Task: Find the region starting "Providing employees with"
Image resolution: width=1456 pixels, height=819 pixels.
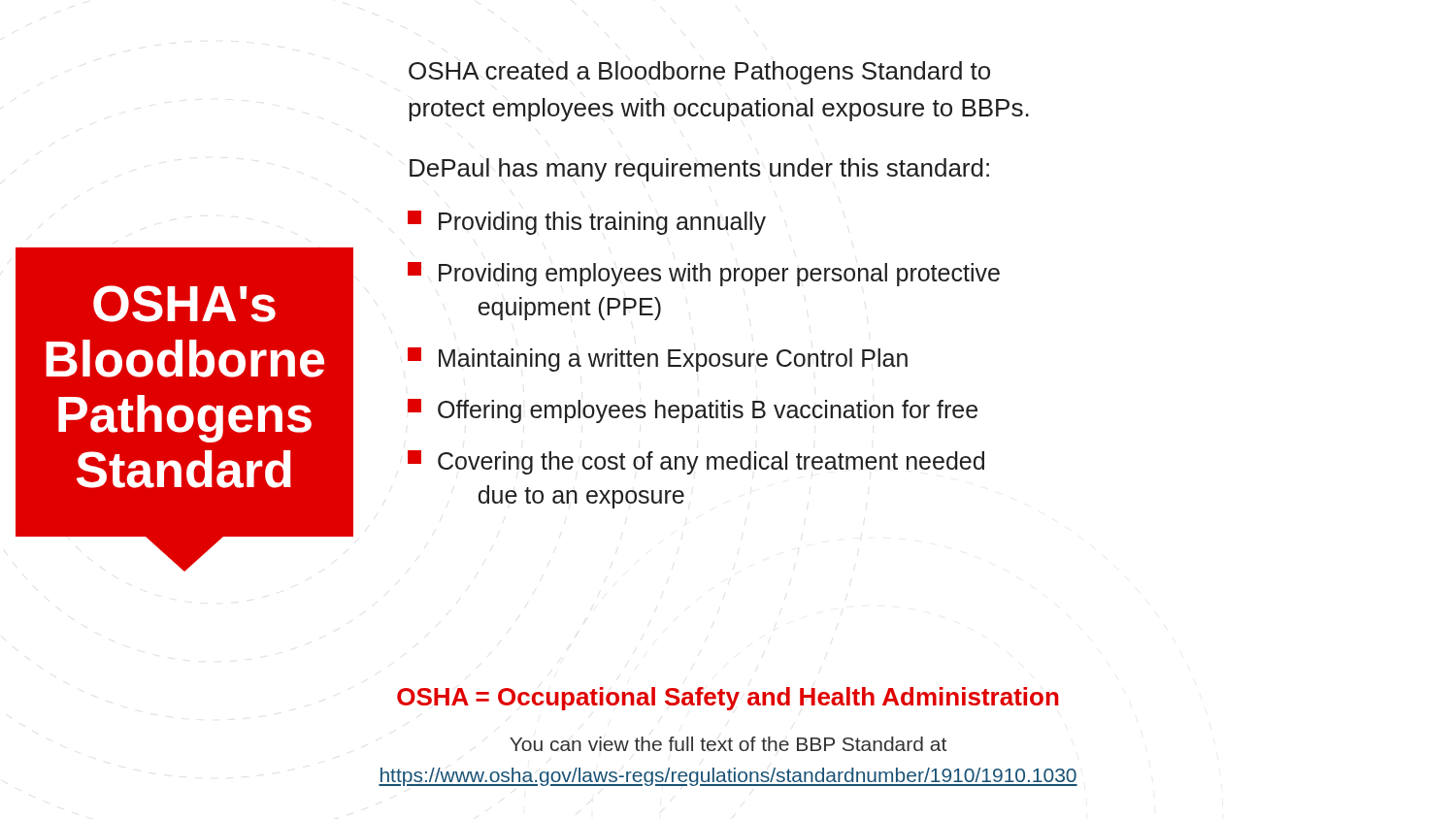Action: 704,290
